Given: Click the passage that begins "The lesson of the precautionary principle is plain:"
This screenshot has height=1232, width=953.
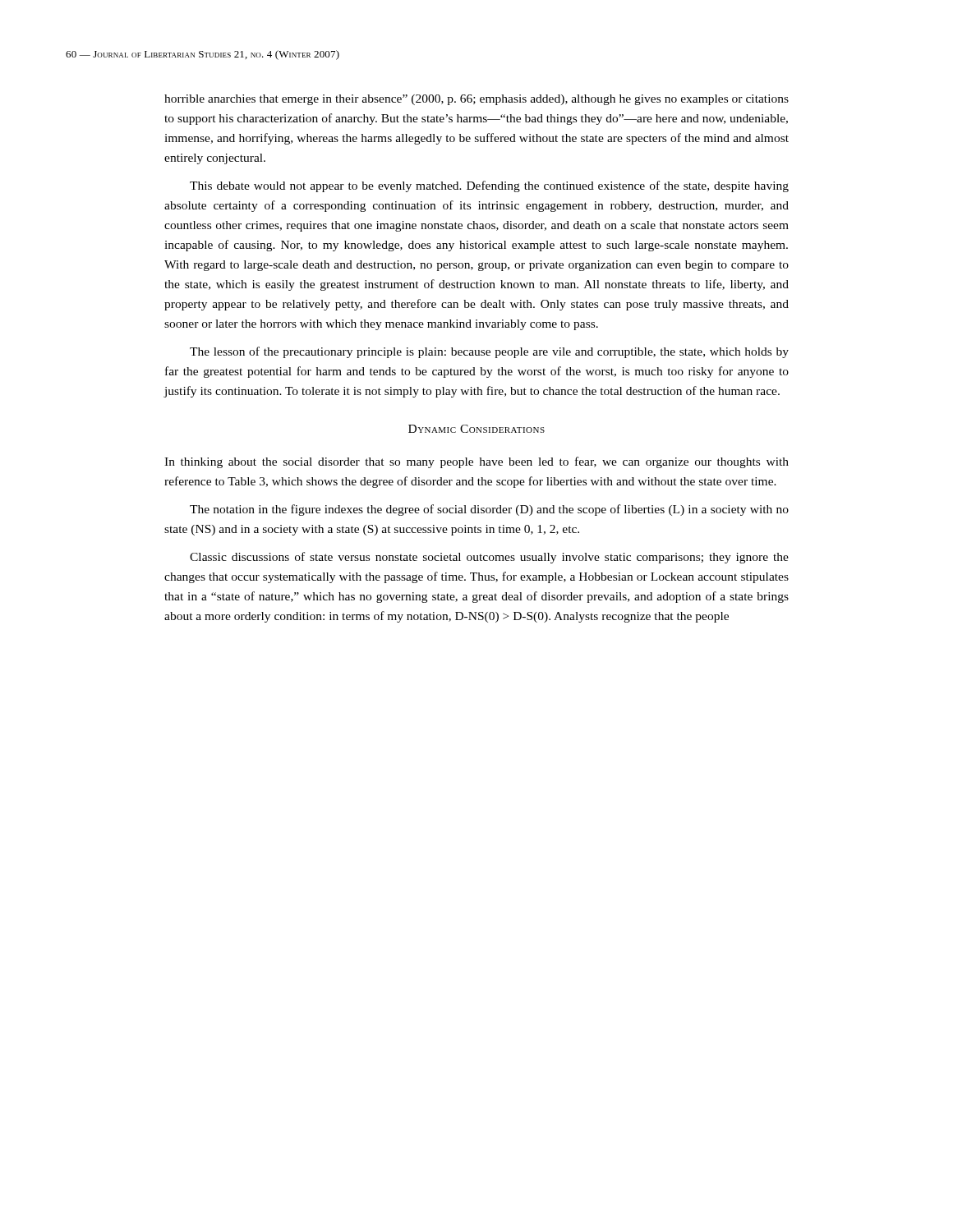Looking at the screenshot, I should [476, 371].
